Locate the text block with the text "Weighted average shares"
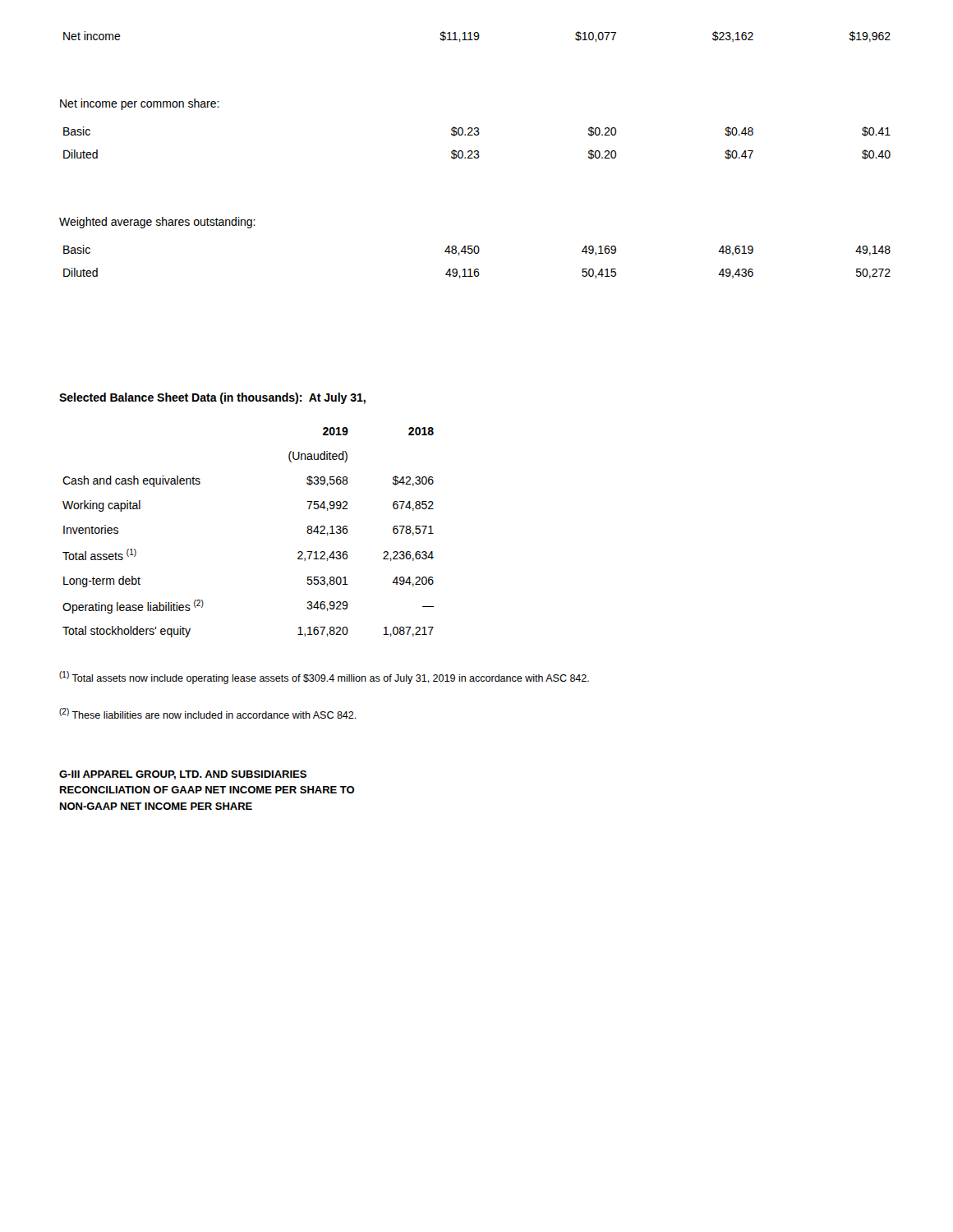This screenshot has width=953, height=1232. [x=158, y=222]
